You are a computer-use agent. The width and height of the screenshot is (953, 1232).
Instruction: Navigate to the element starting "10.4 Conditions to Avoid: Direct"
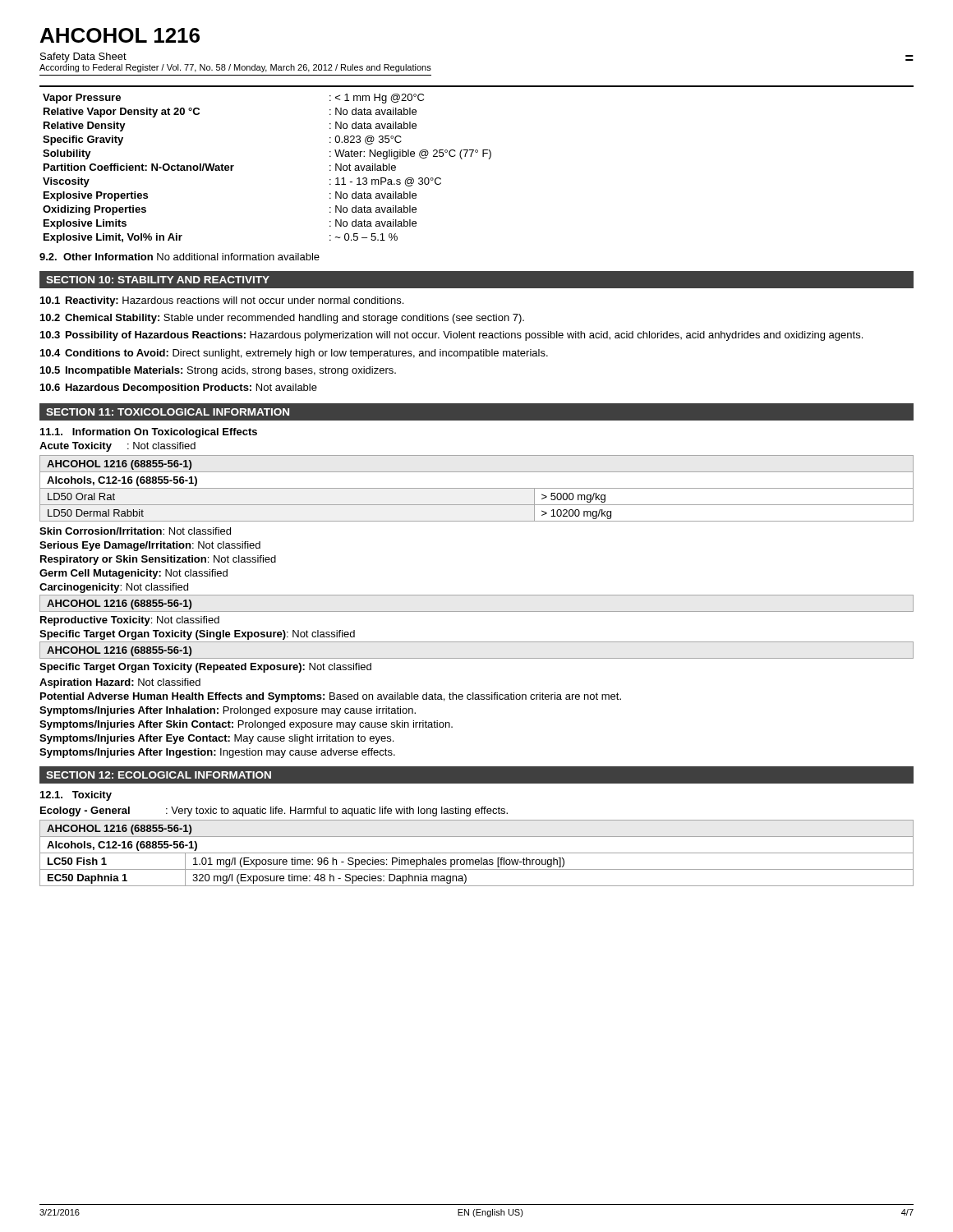click(294, 352)
